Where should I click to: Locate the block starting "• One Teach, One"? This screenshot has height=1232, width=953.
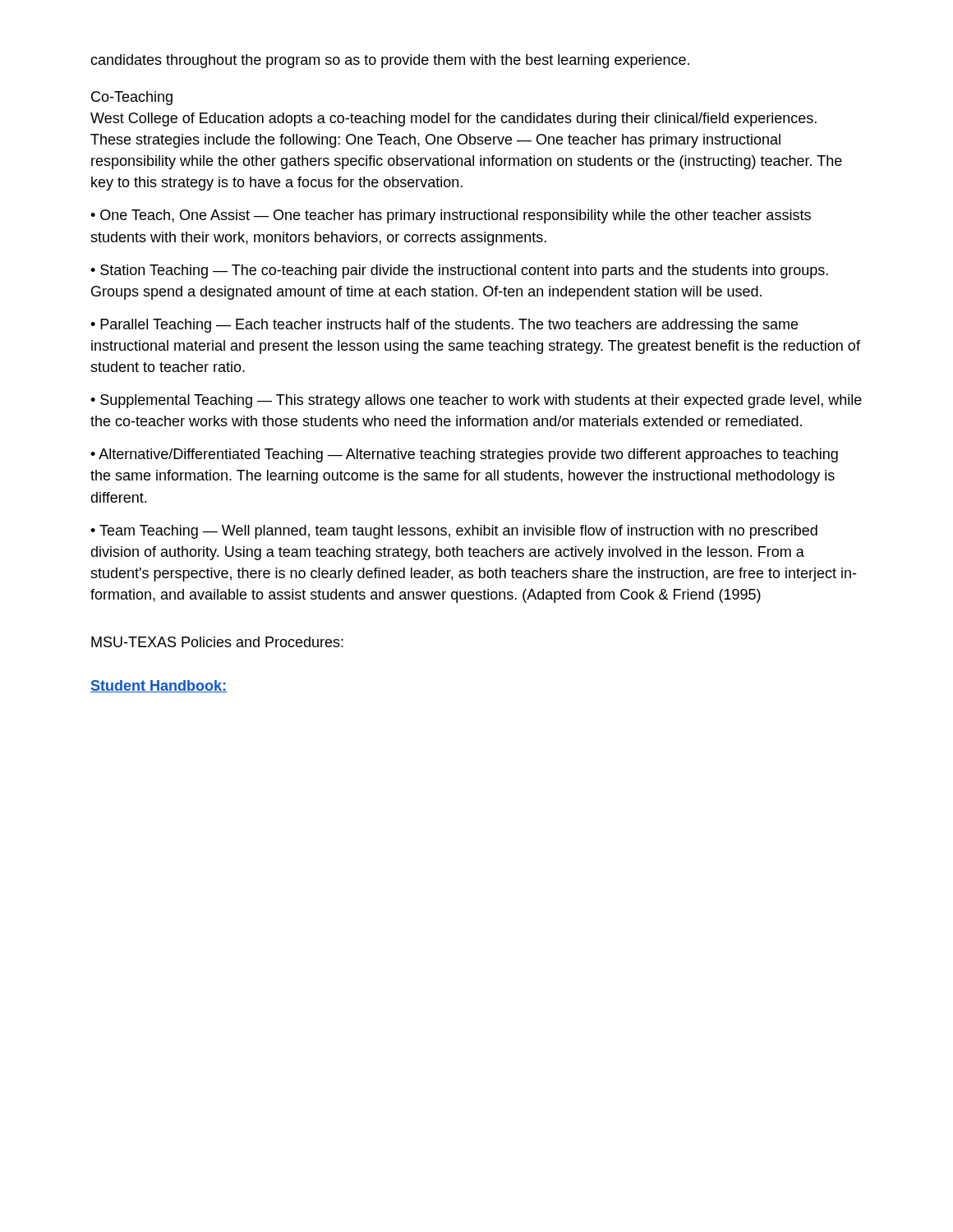pos(451,226)
